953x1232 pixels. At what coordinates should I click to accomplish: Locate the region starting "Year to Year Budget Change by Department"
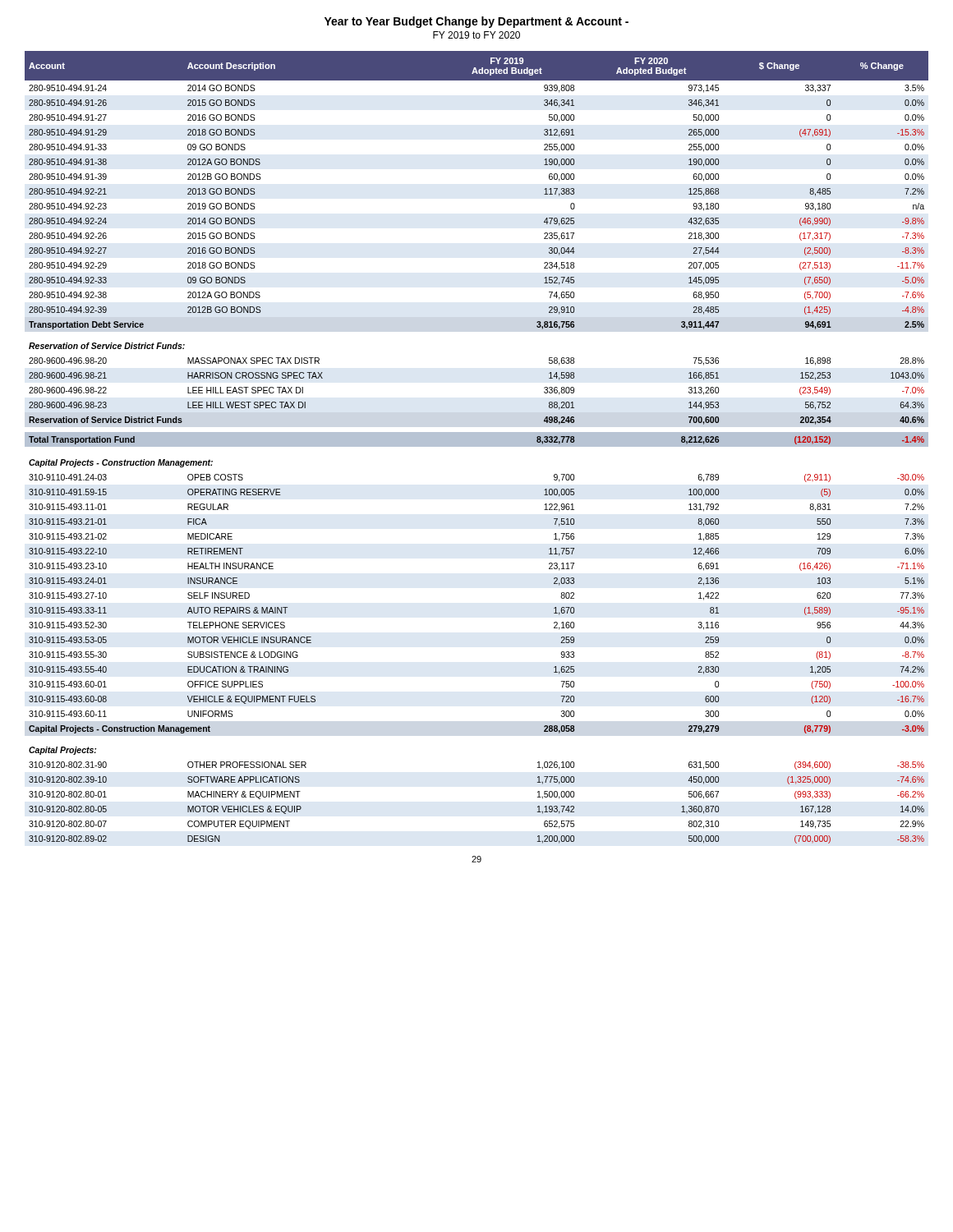476,21
